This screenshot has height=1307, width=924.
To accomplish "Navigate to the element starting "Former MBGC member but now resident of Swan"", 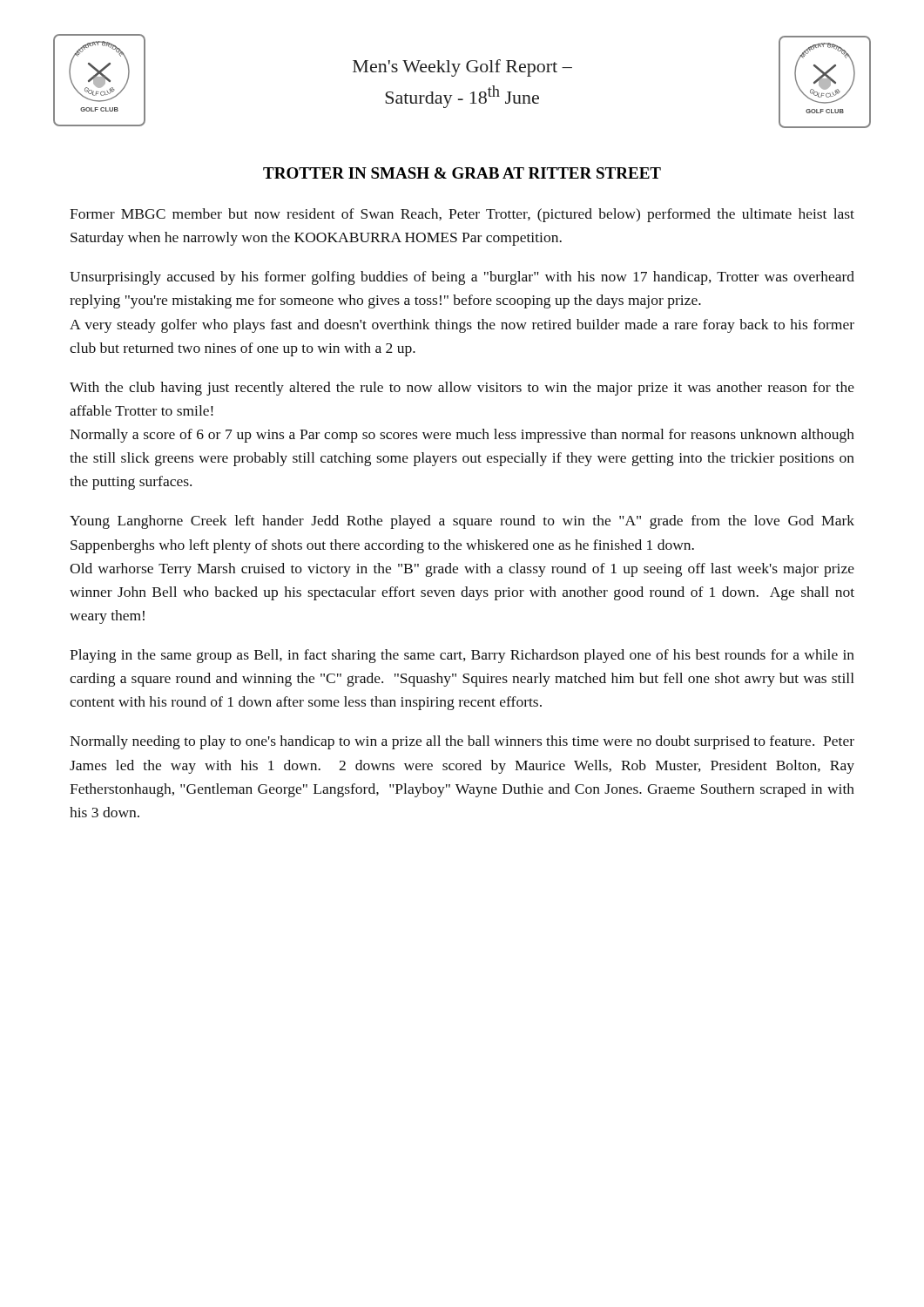I will 462,225.
